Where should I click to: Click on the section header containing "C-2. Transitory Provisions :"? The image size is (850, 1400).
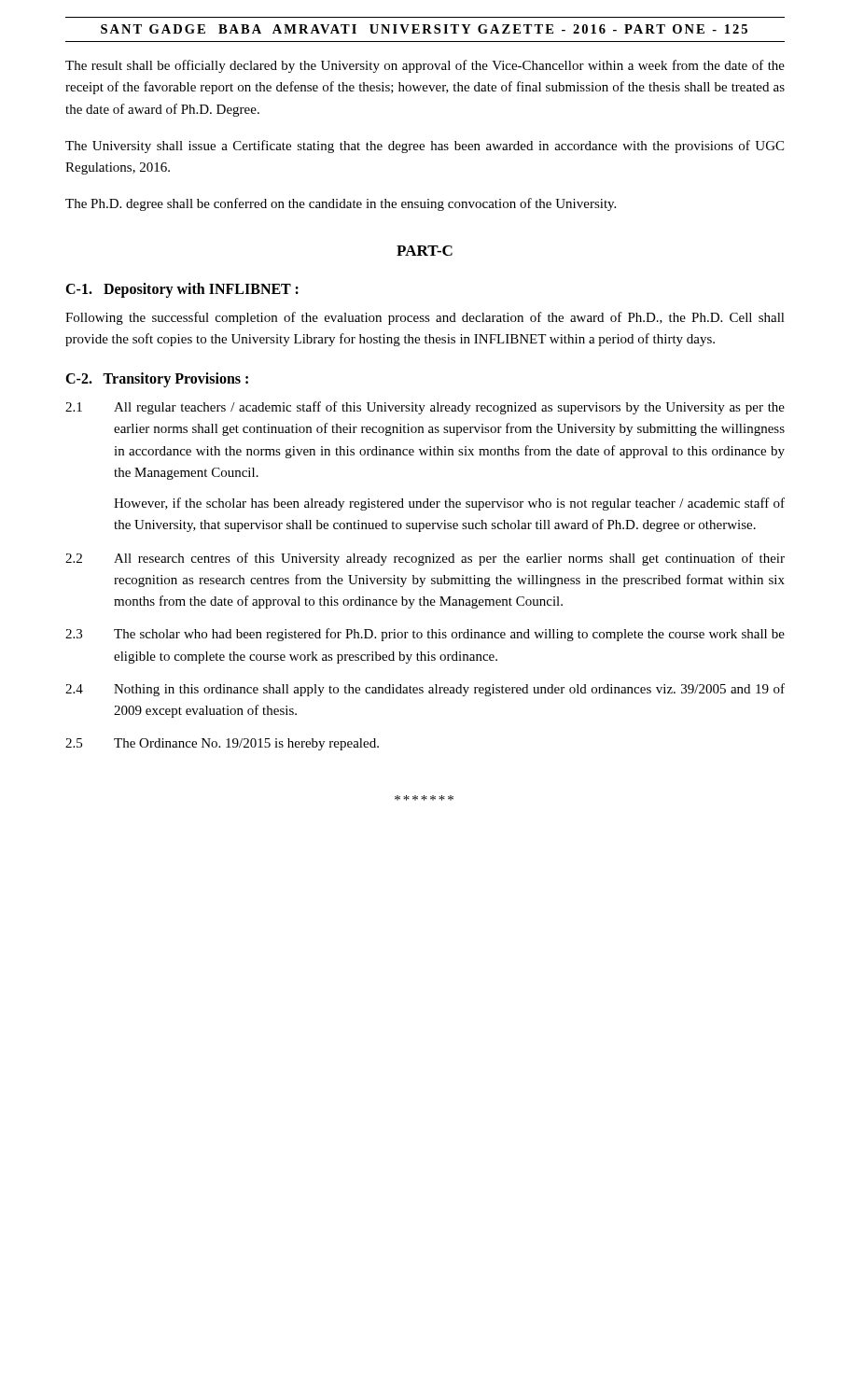157,378
